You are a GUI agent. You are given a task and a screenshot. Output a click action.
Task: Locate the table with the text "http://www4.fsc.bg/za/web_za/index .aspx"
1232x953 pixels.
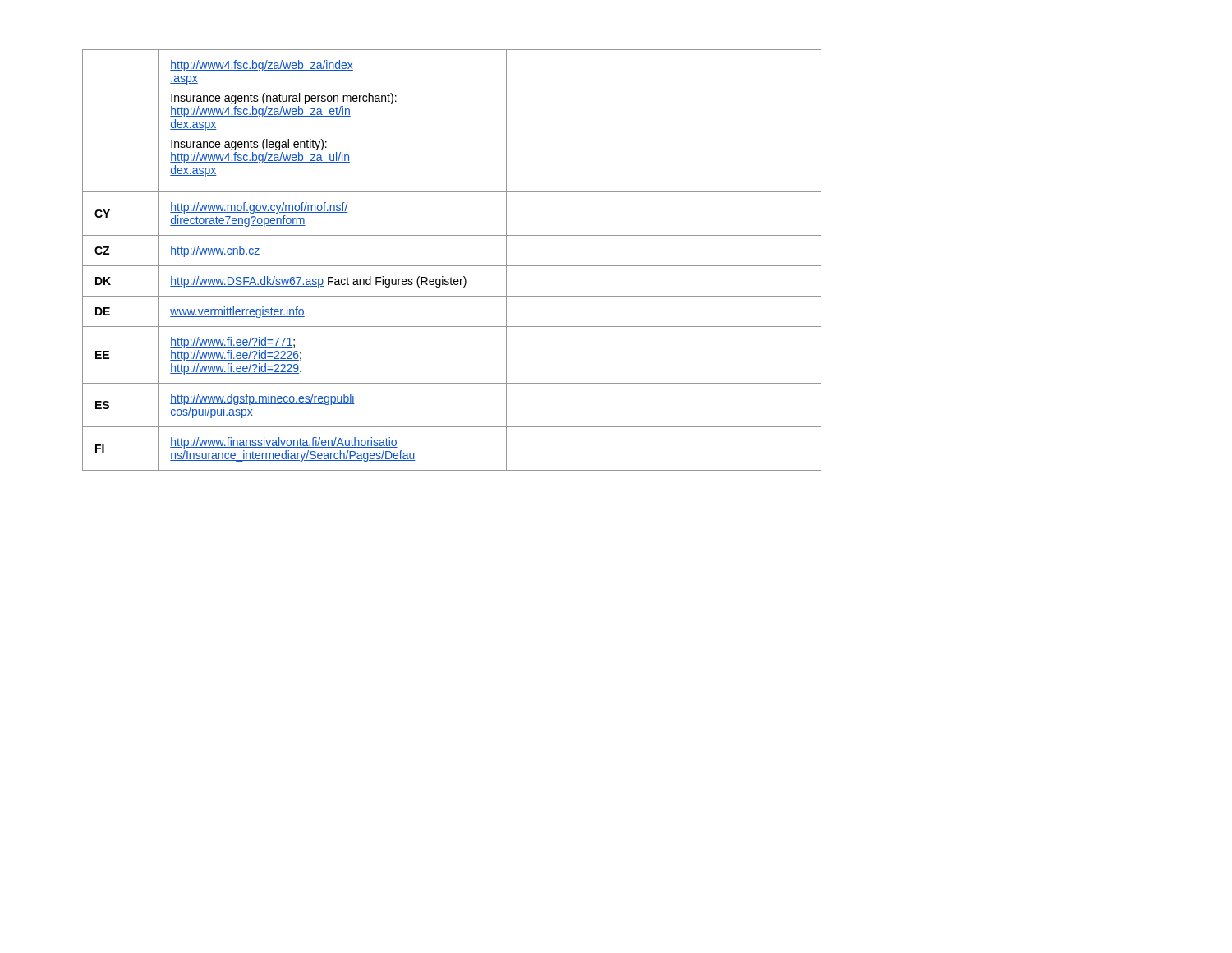tap(616, 260)
